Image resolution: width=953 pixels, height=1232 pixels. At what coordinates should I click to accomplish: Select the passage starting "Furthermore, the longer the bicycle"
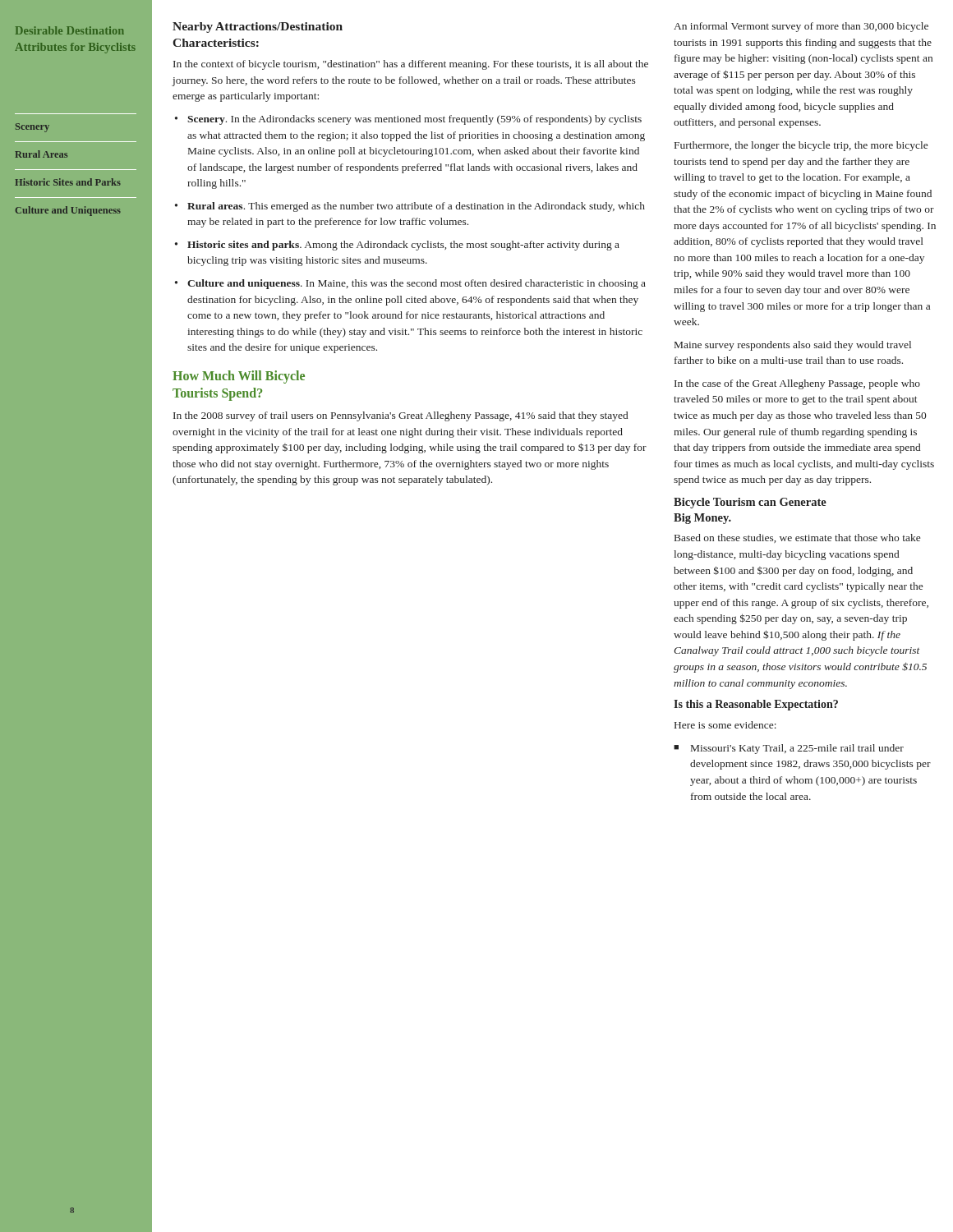(805, 234)
